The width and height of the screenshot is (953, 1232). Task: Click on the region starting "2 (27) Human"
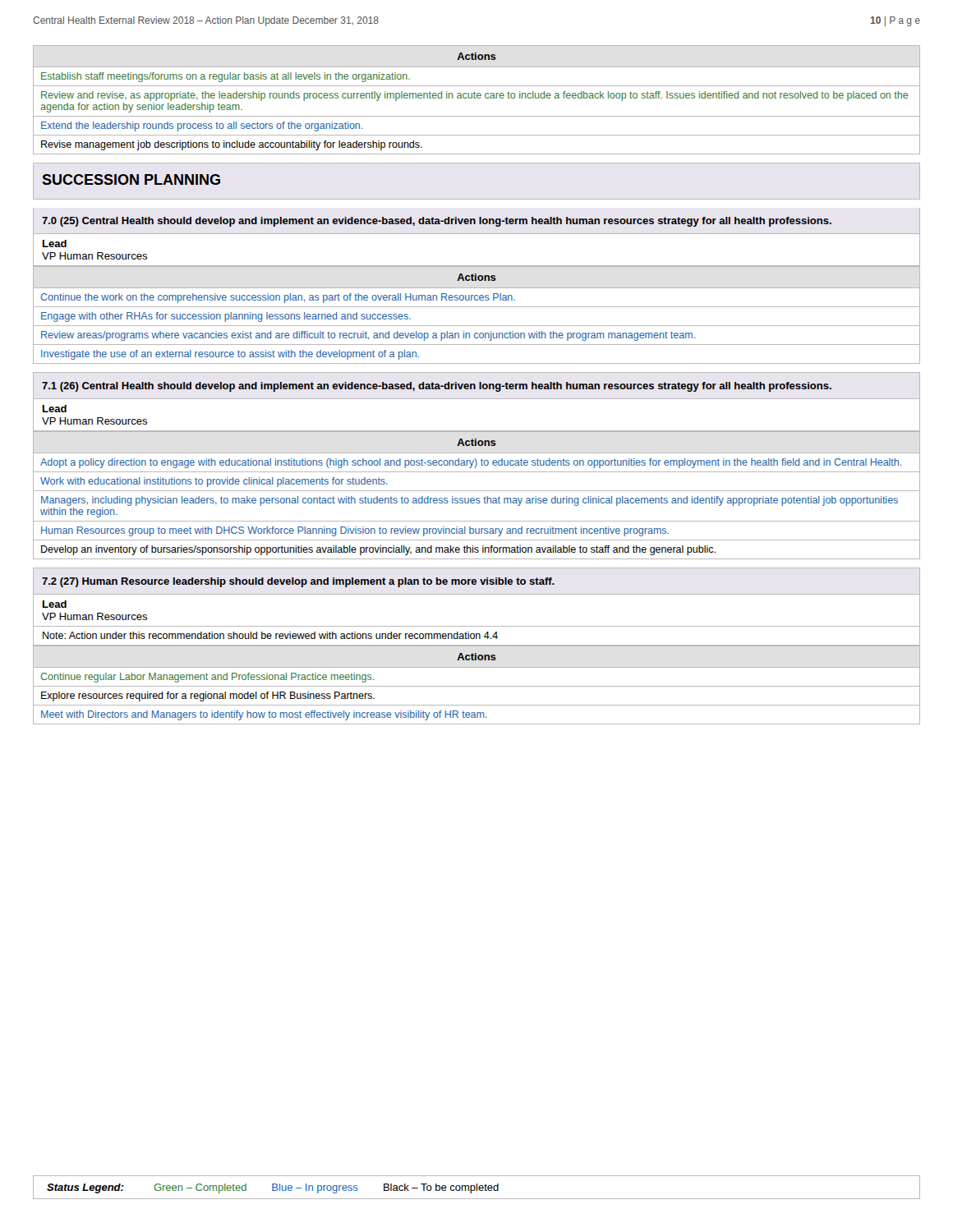476,581
